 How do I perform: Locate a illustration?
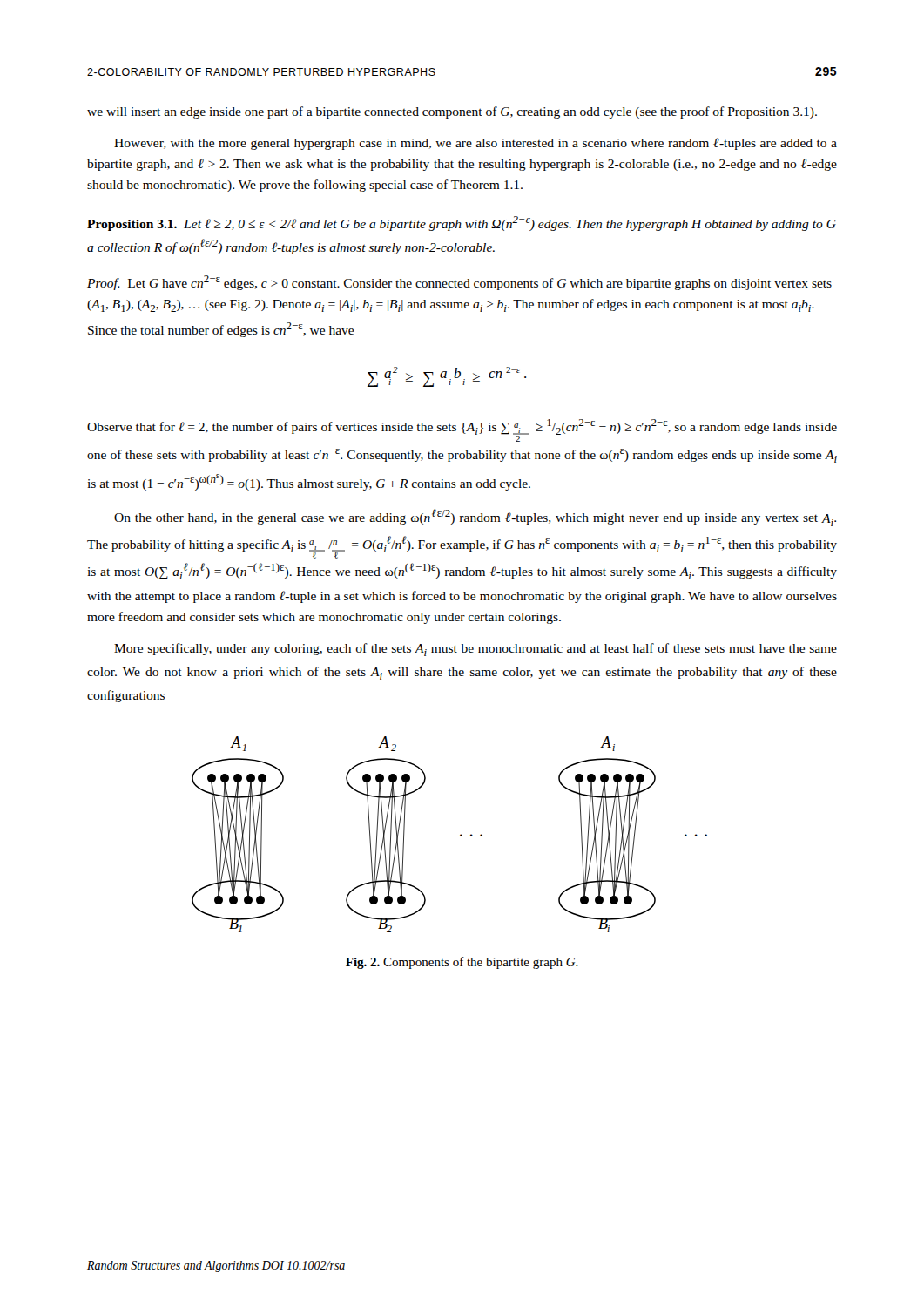click(462, 838)
